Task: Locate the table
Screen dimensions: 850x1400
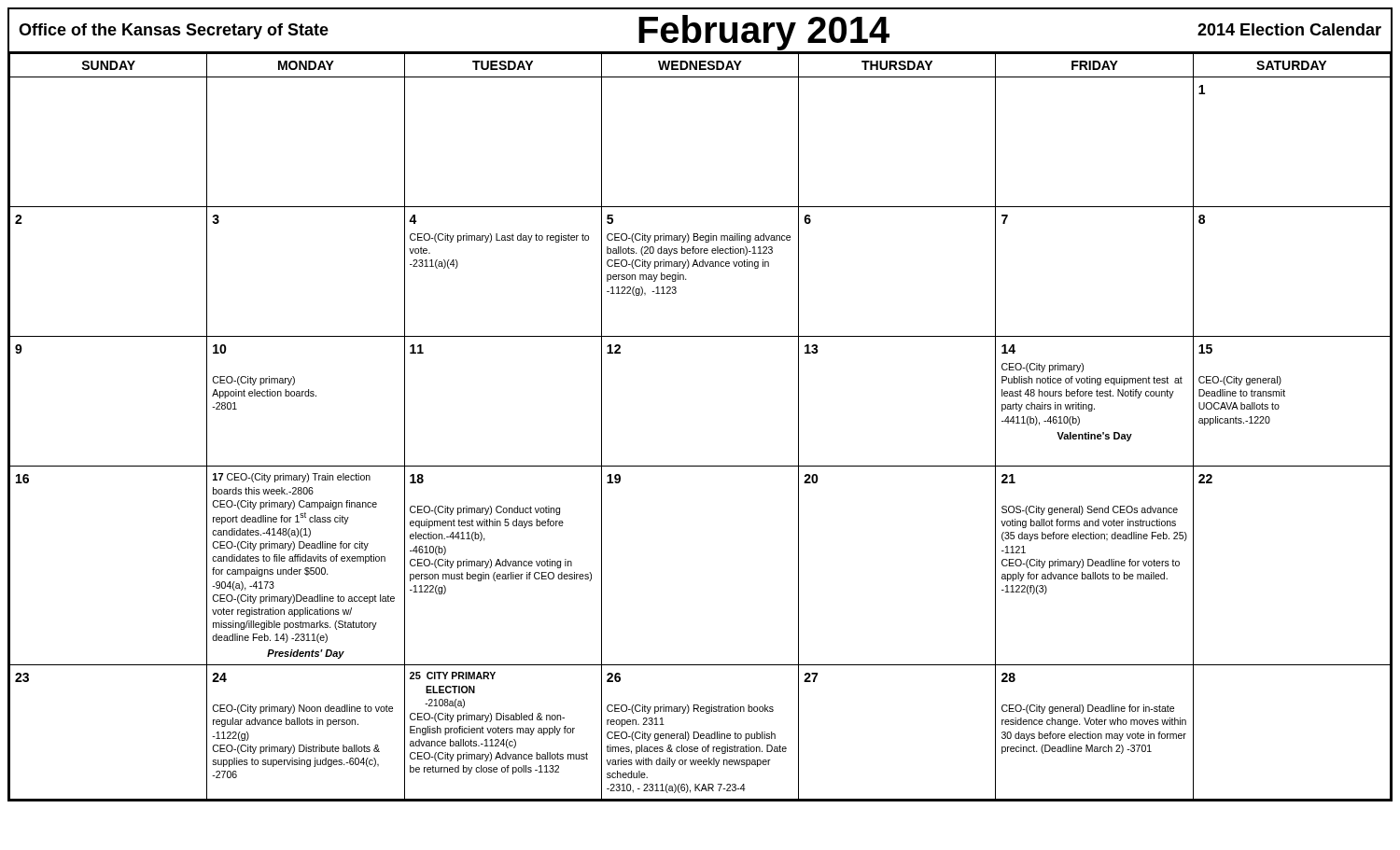Action: point(700,426)
